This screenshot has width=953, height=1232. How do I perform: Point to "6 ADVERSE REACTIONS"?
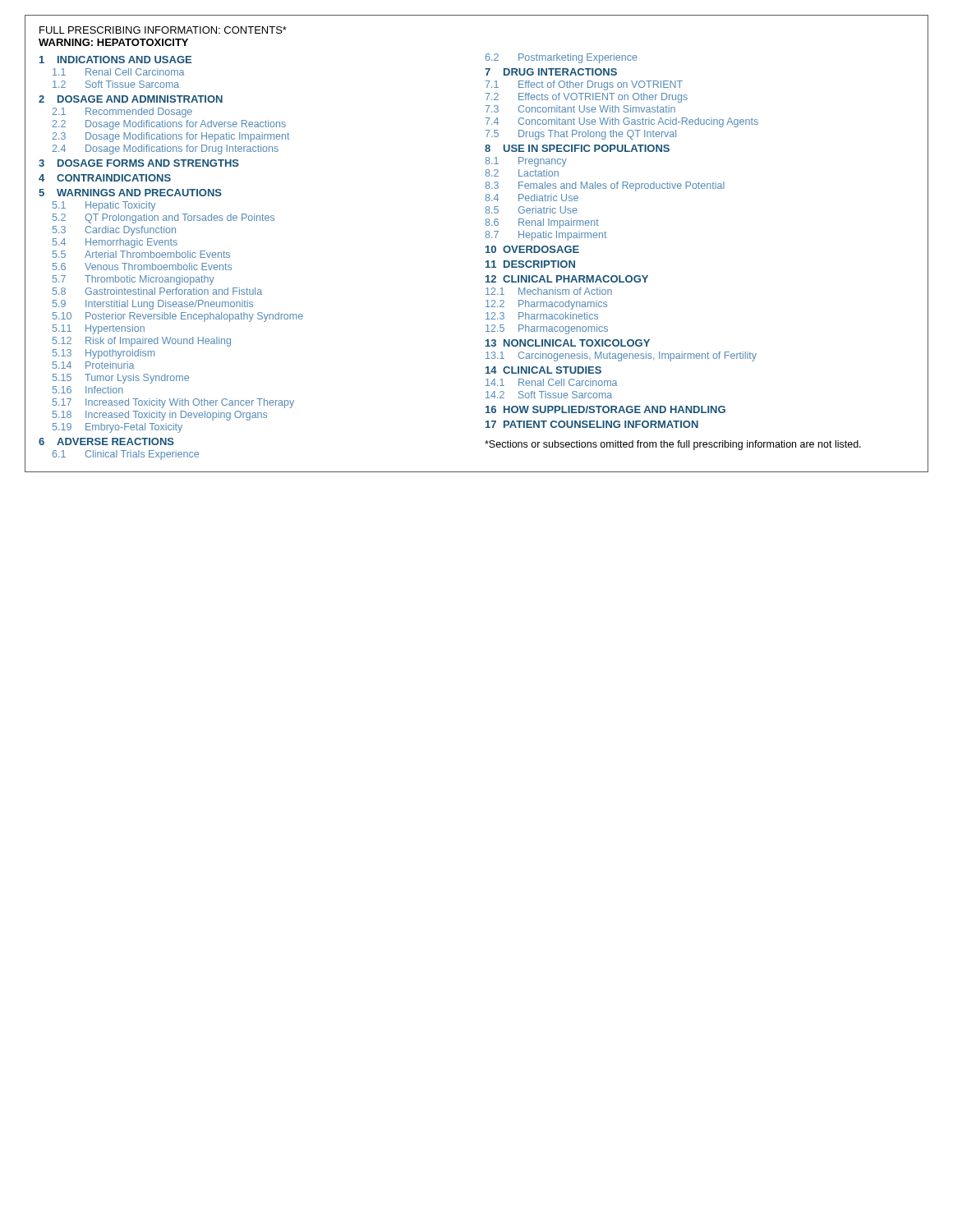click(106, 441)
